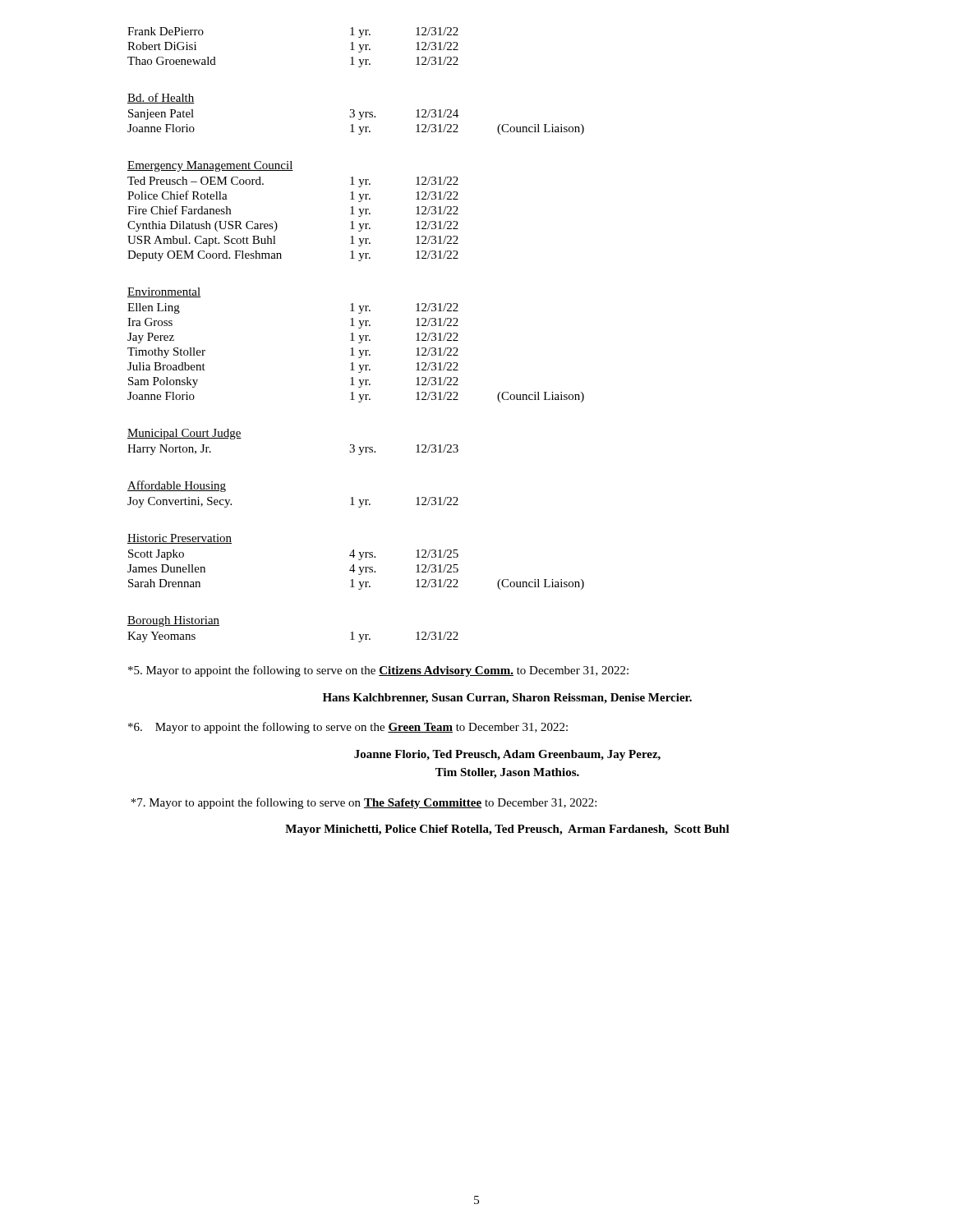Locate the list item that says "Jay Perez 1 yr. 12/31/22"

(x=152, y=337)
